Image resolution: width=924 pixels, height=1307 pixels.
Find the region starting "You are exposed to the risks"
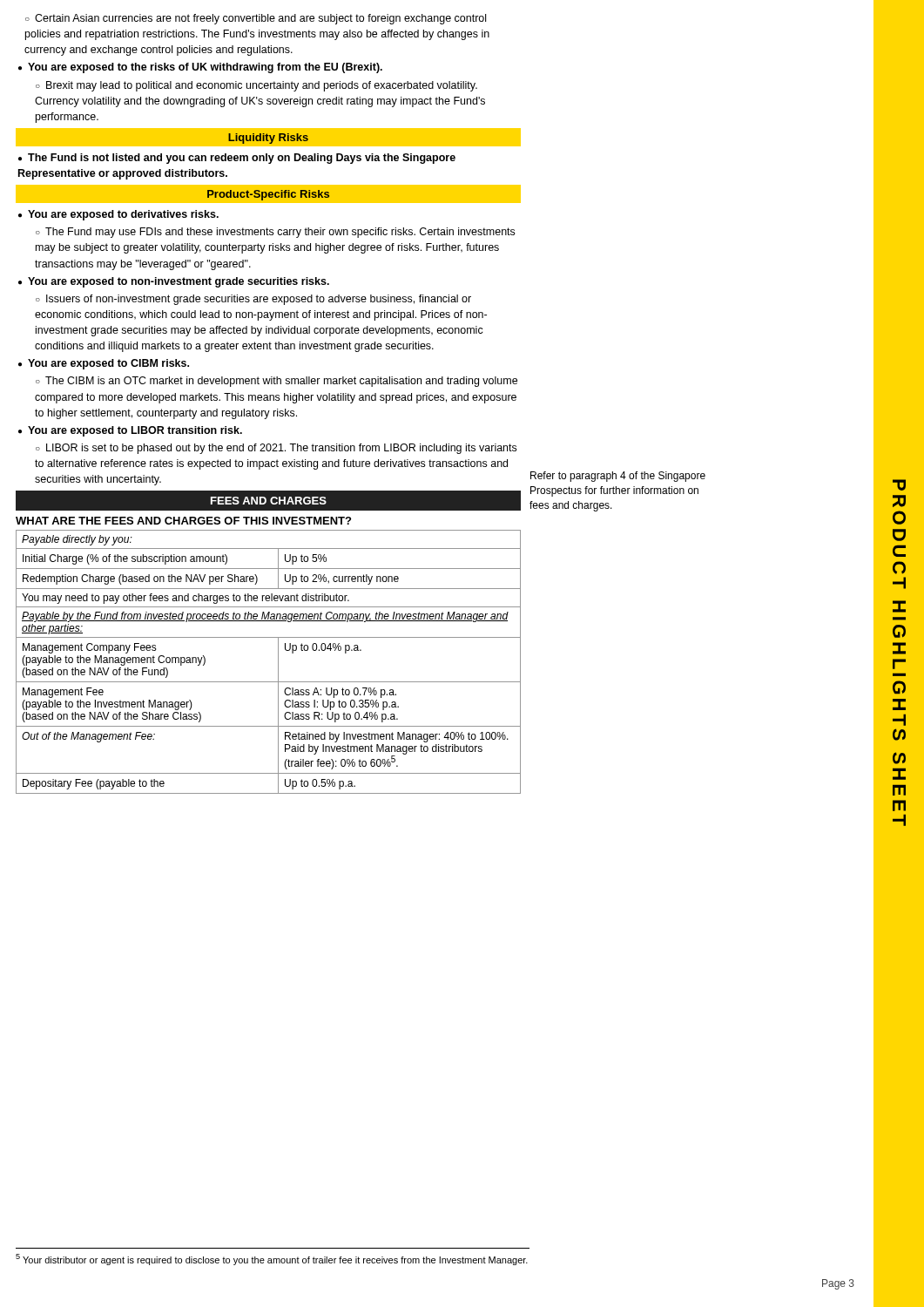[269, 92]
